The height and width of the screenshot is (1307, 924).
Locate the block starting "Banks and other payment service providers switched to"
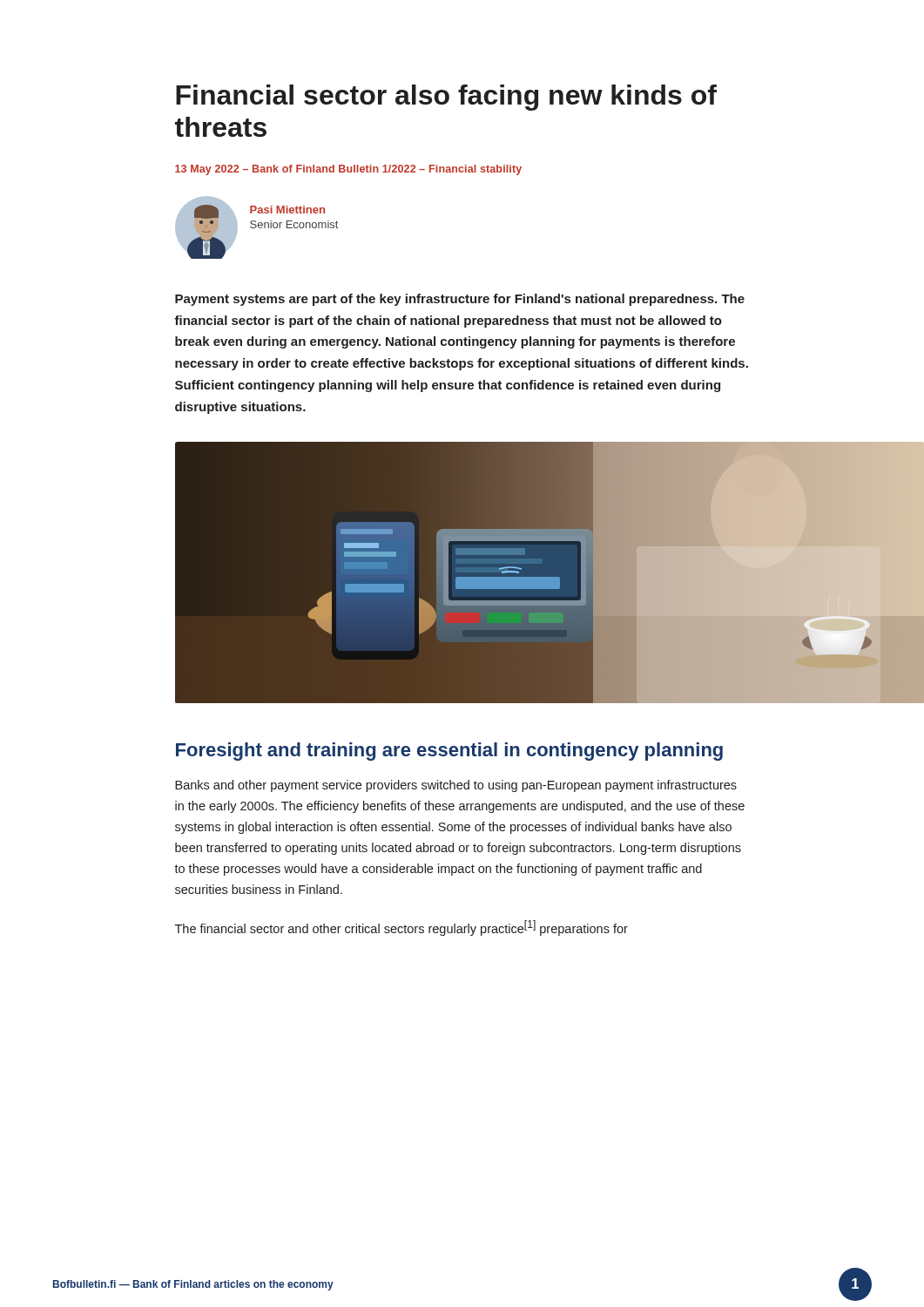(462, 838)
